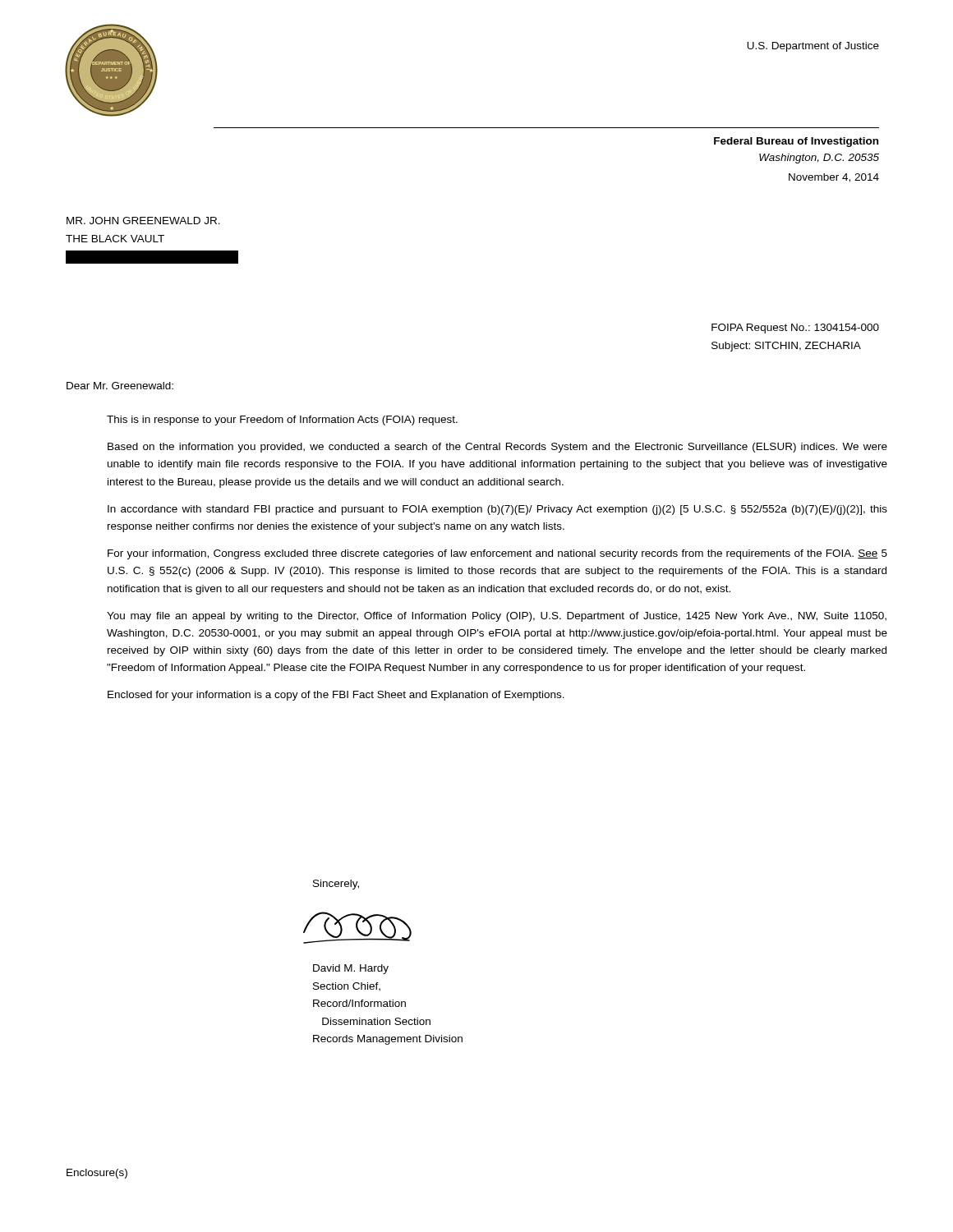Screen dimensions: 1232x953
Task: Locate the text block starting "FOIPA Request No.: 1304154-000 Subject:"
Action: coord(795,336)
